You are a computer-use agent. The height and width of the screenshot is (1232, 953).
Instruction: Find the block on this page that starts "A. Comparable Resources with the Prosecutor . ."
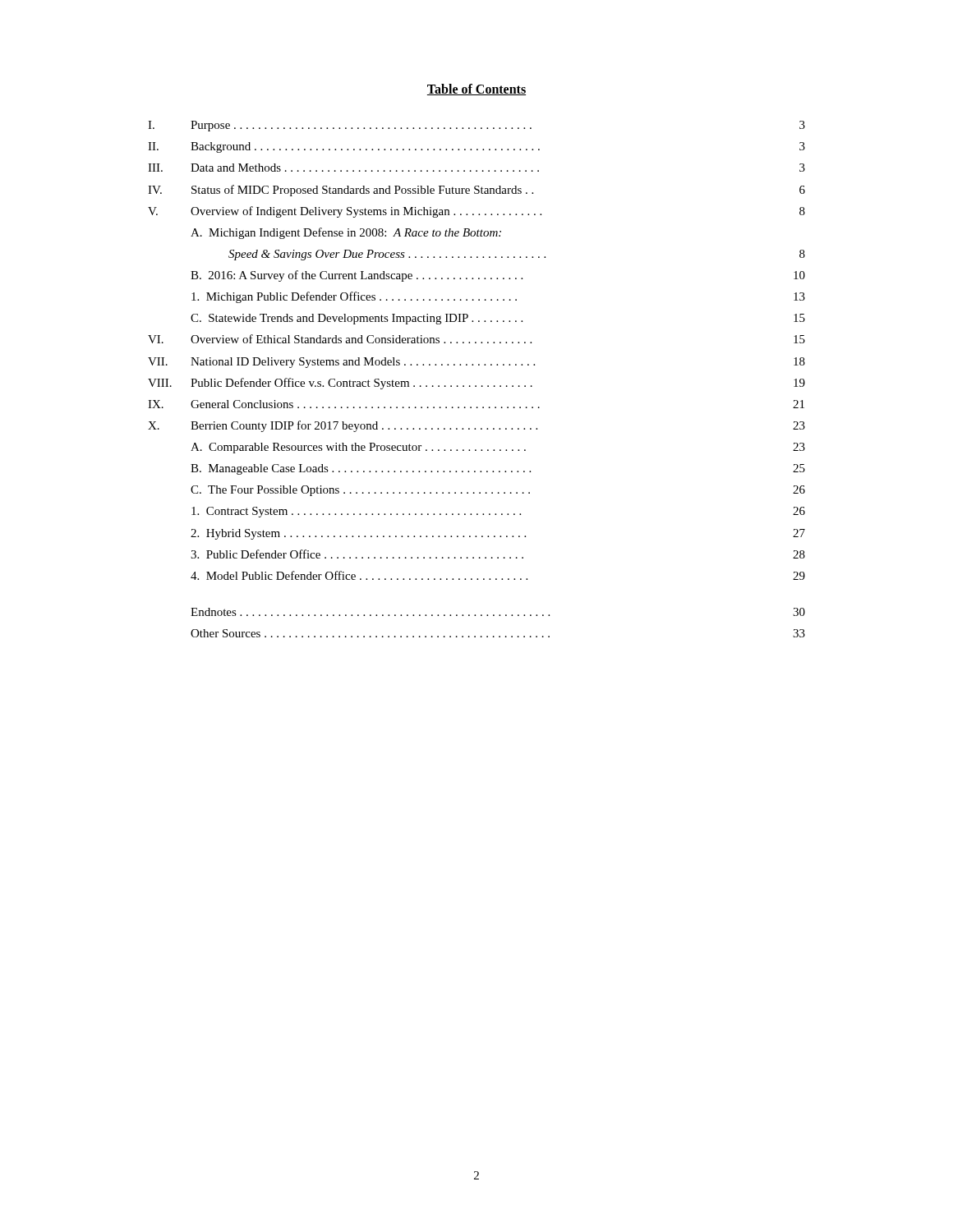pyautogui.click(x=476, y=448)
